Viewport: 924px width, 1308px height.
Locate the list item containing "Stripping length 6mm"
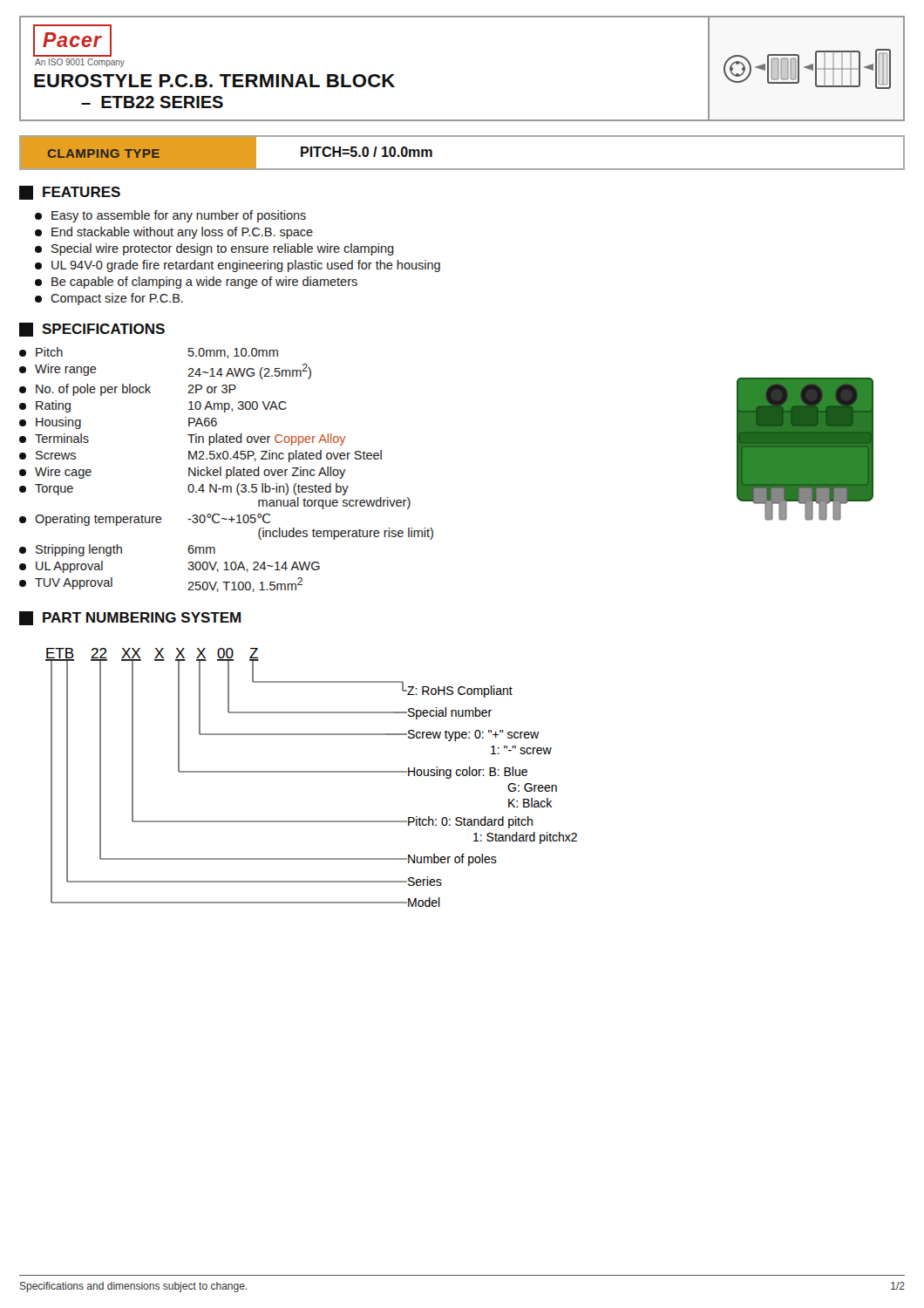pos(117,550)
